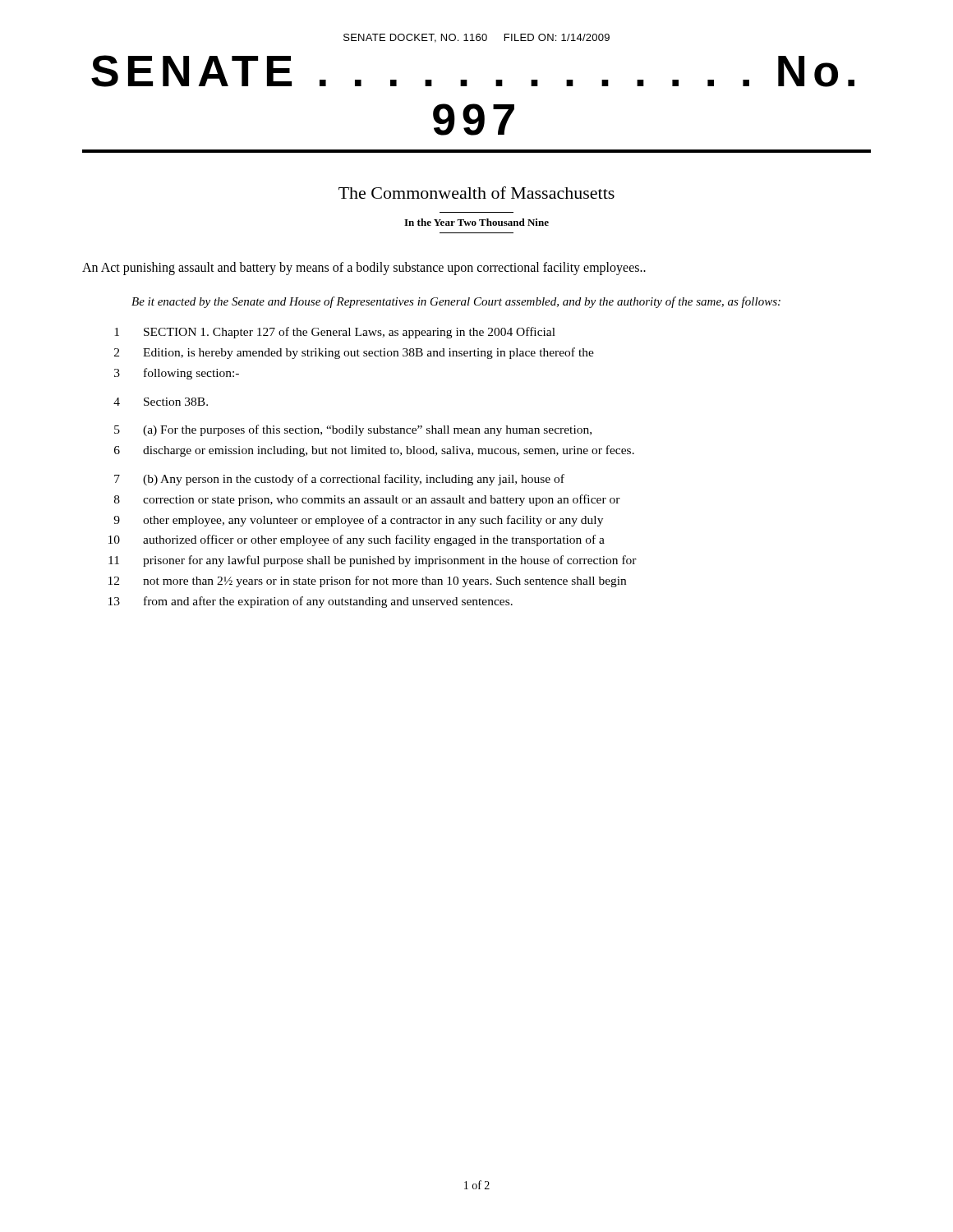
Task: Select the block starting "9 other employee, any volunteer or"
Action: (476, 520)
